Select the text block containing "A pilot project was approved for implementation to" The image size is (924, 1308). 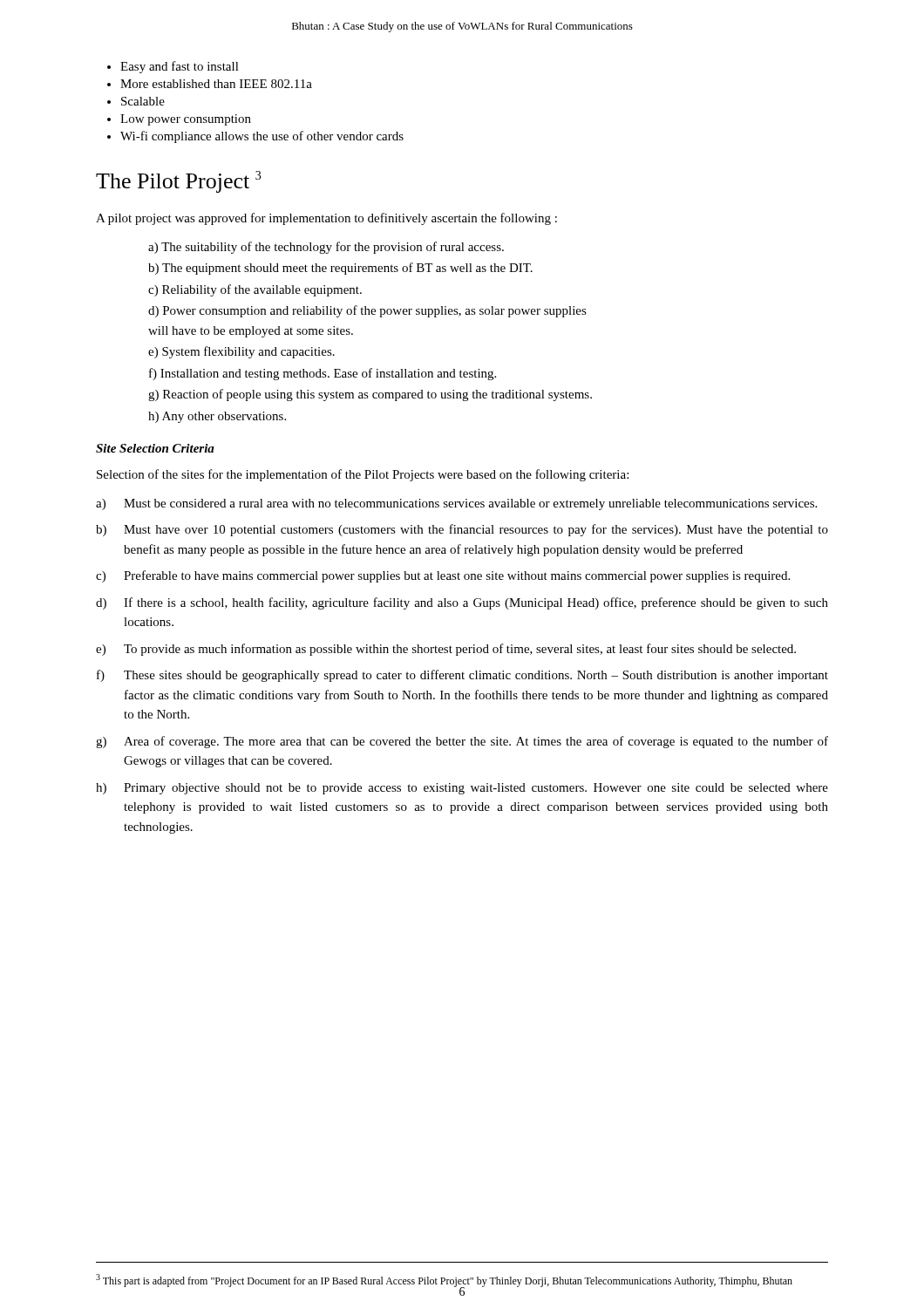tap(327, 218)
